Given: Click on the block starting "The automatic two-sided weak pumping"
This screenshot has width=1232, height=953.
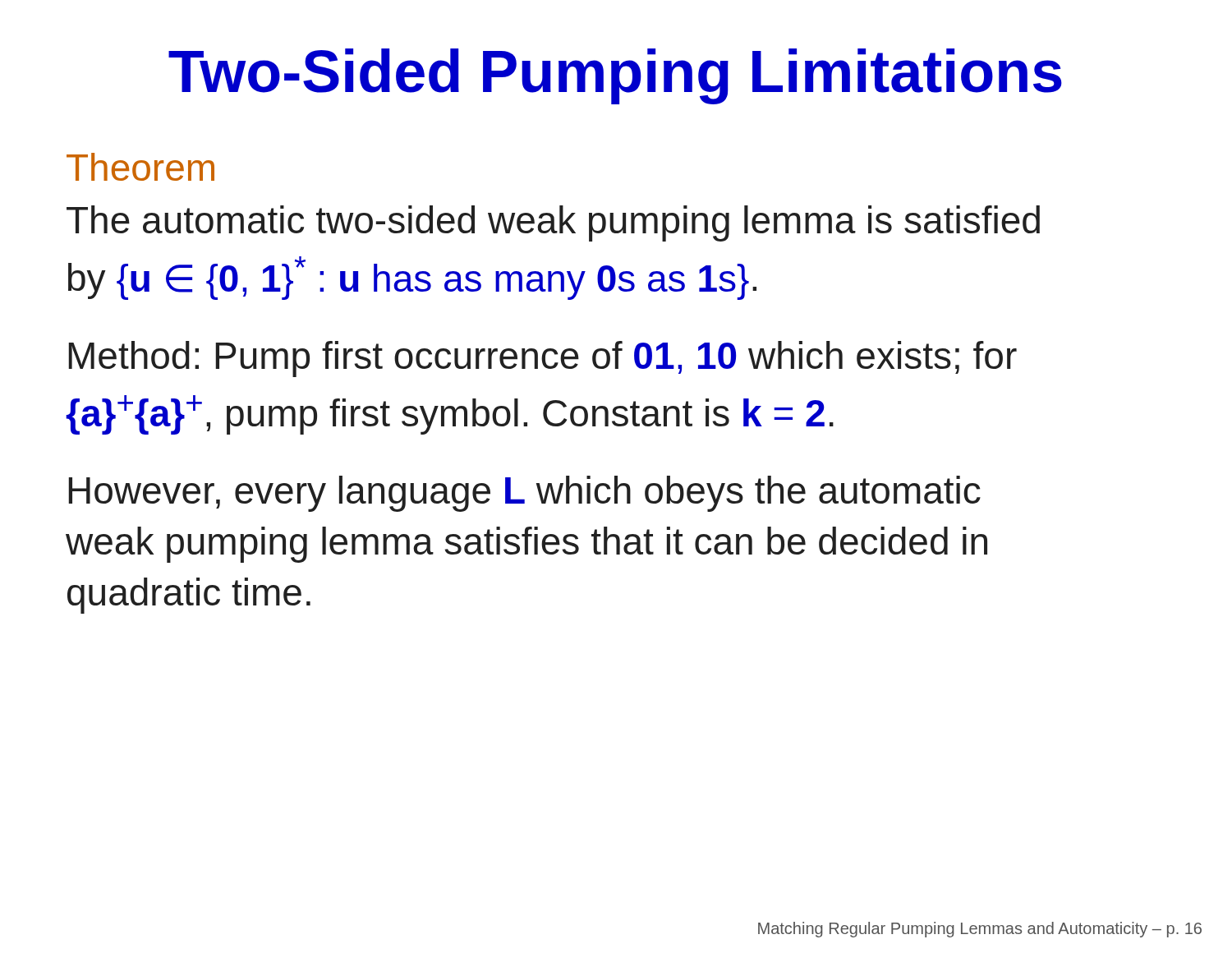Looking at the screenshot, I should pyautogui.click(x=554, y=249).
